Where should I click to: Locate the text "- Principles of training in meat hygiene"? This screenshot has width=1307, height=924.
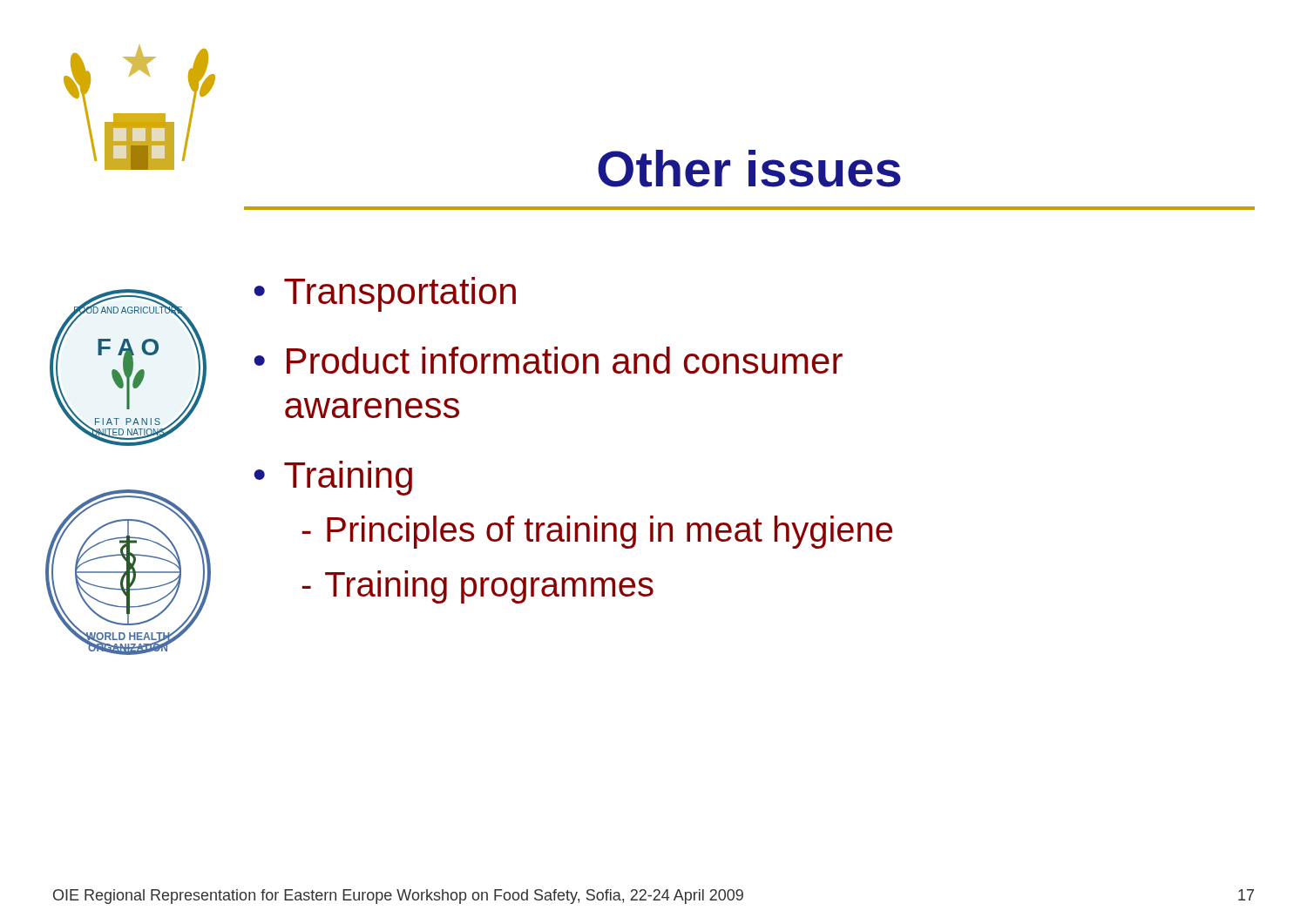coord(597,530)
